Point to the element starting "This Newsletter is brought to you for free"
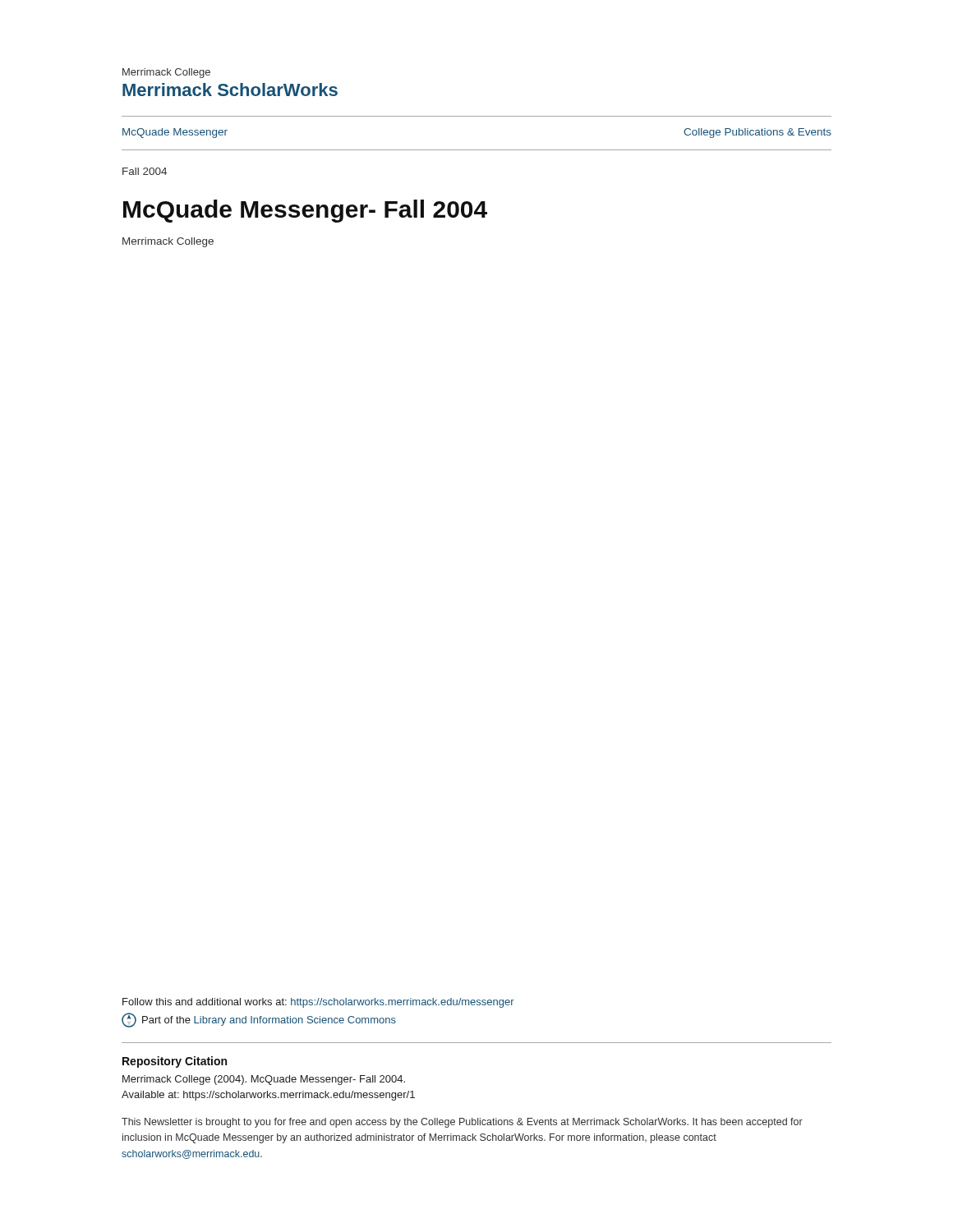953x1232 pixels. pos(462,1138)
